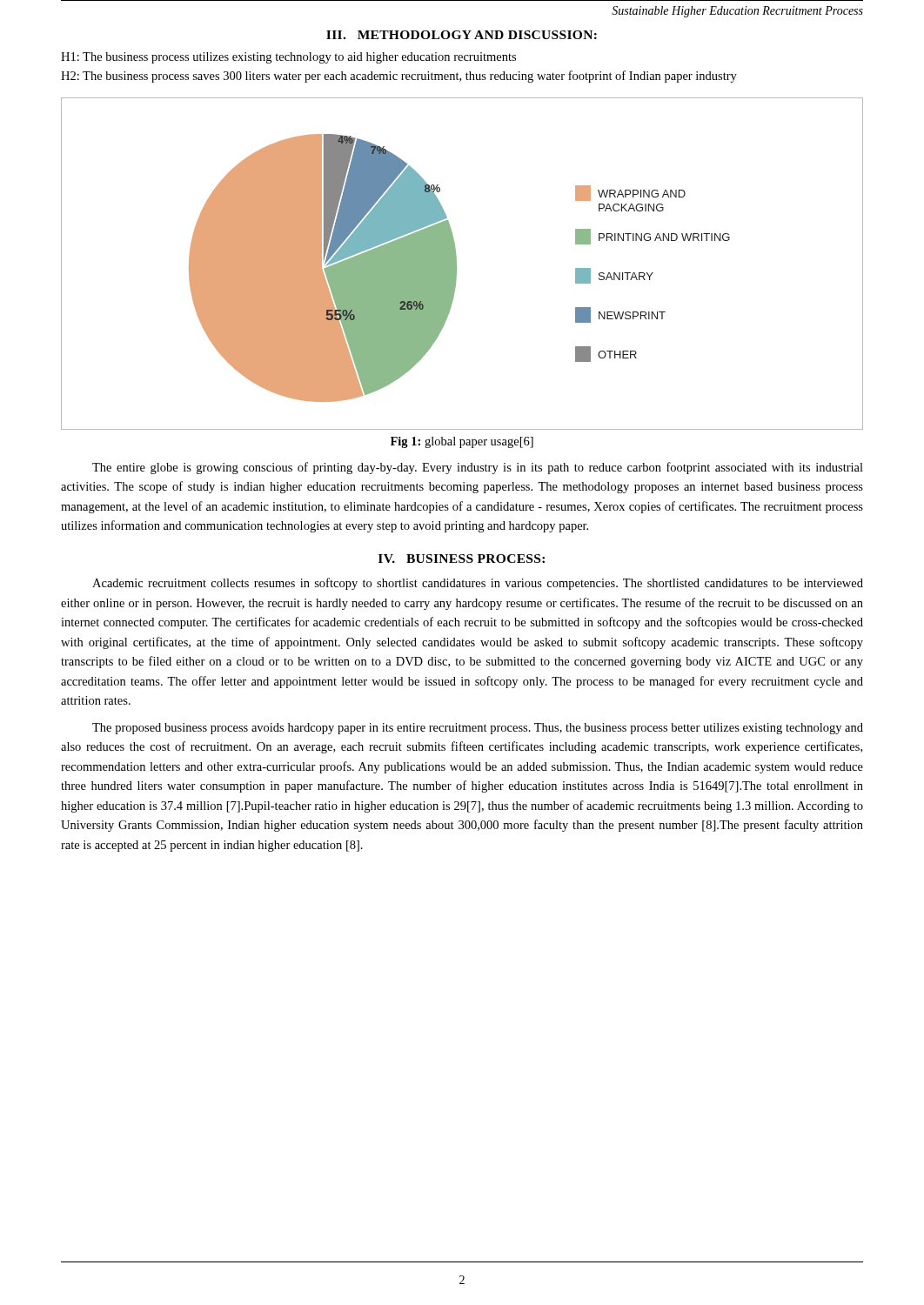Find the block on this page that starts "The proposed business process"
Screen dimensions: 1305x924
(x=462, y=786)
